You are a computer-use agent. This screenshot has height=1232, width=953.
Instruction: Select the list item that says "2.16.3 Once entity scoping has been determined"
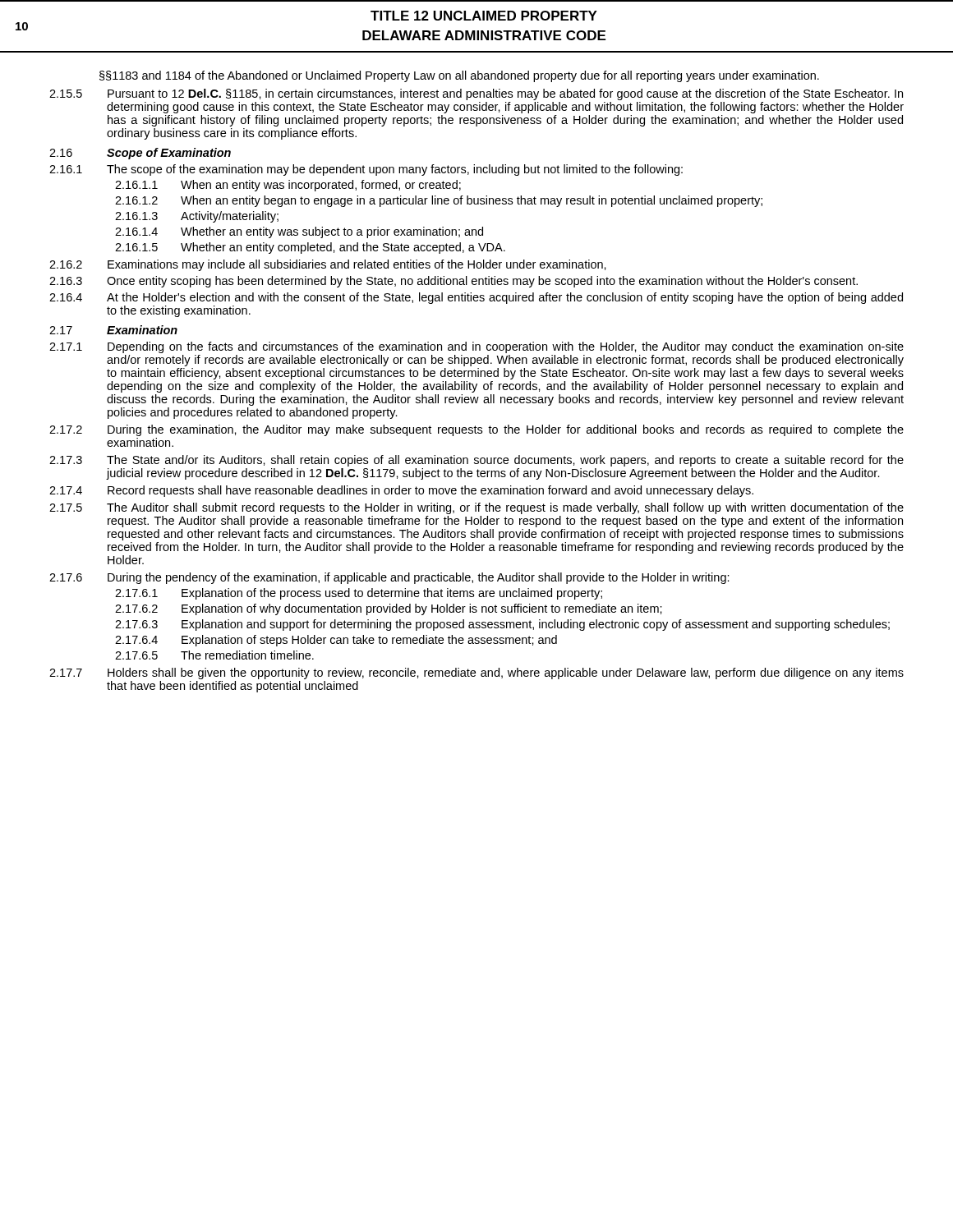click(x=476, y=281)
